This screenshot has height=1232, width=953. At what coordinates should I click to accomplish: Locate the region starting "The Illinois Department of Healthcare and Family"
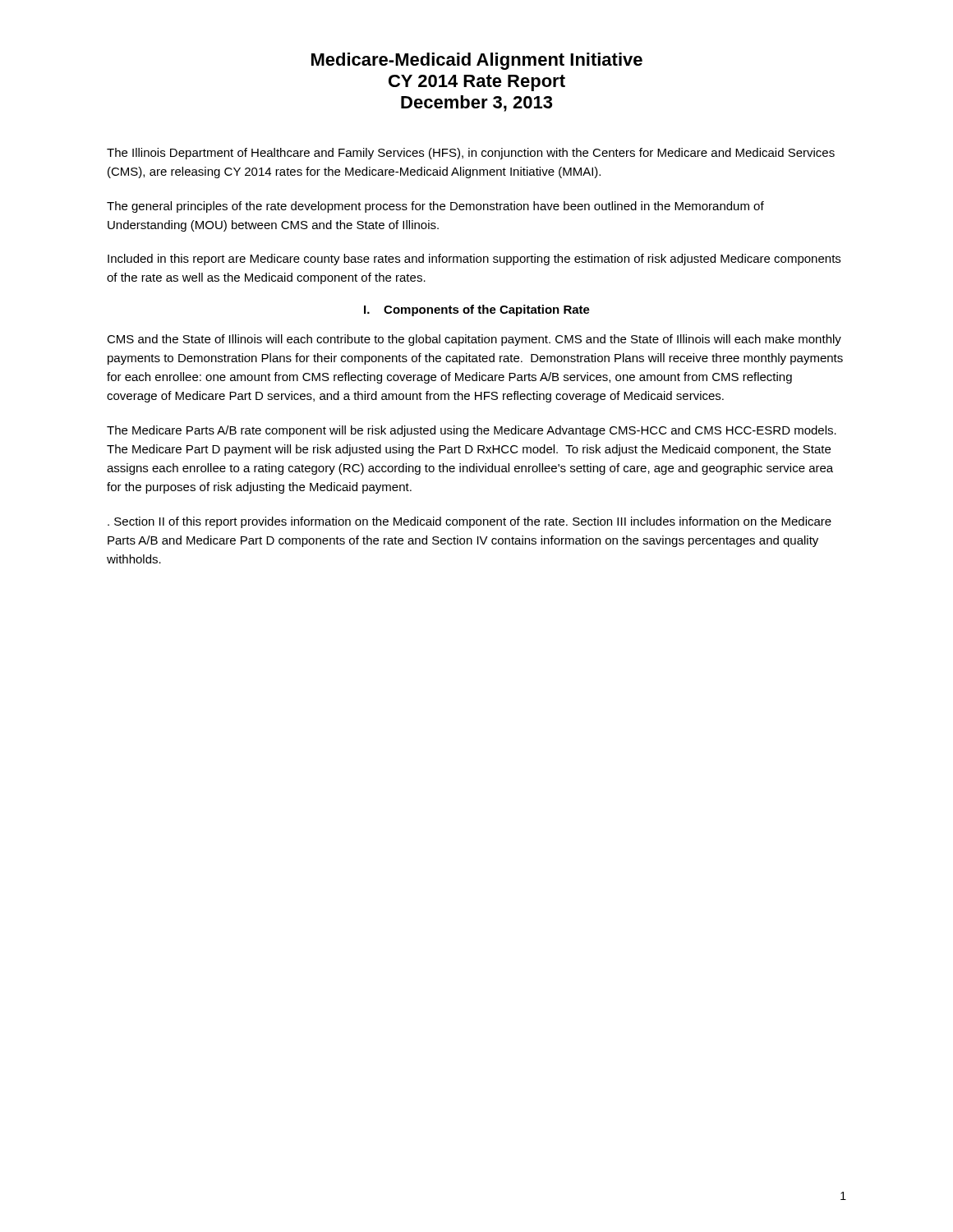click(x=471, y=162)
